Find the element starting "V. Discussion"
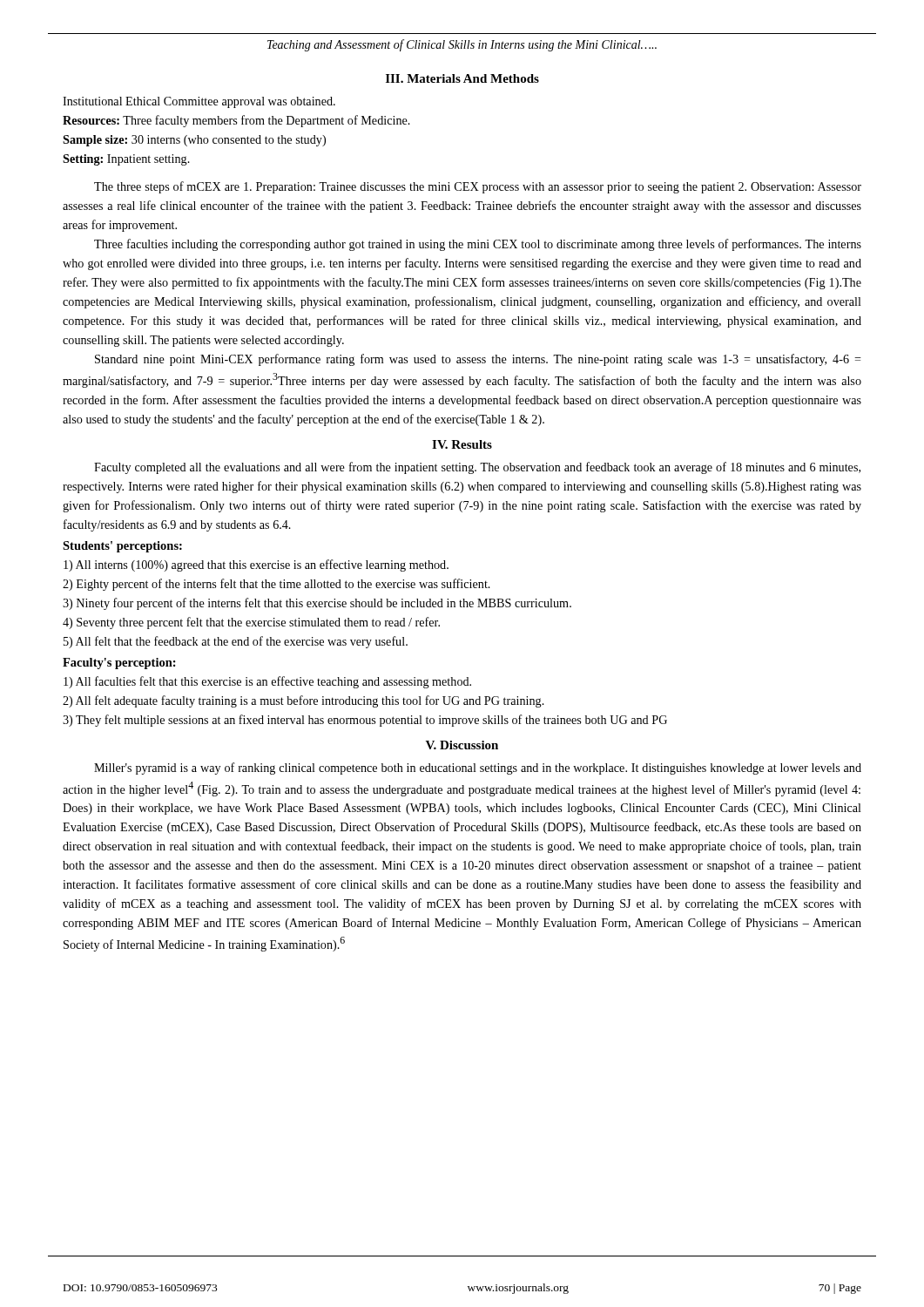The image size is (924, 1307). pos(462,745)
